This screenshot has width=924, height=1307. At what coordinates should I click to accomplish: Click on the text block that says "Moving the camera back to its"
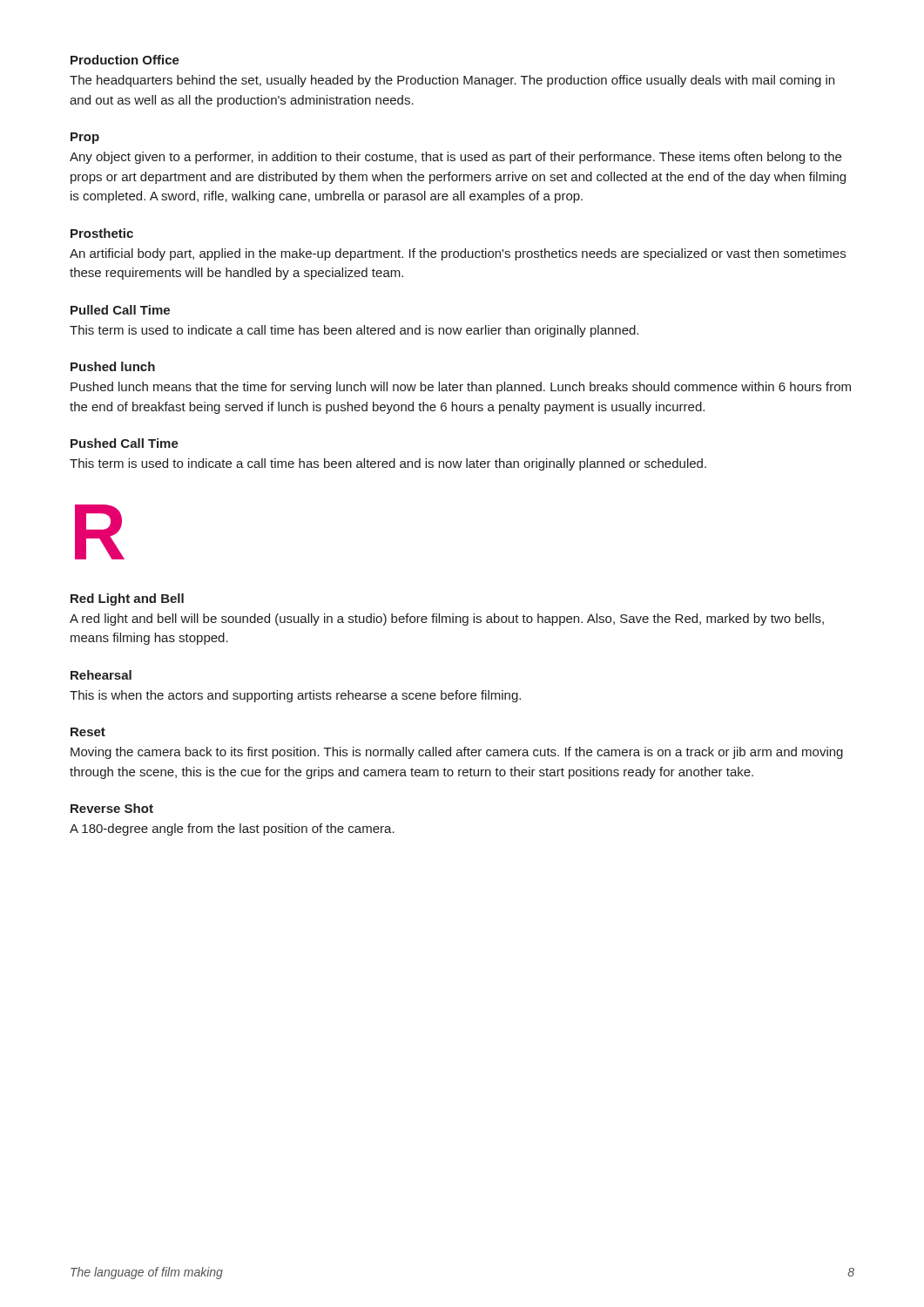[462, 762]
